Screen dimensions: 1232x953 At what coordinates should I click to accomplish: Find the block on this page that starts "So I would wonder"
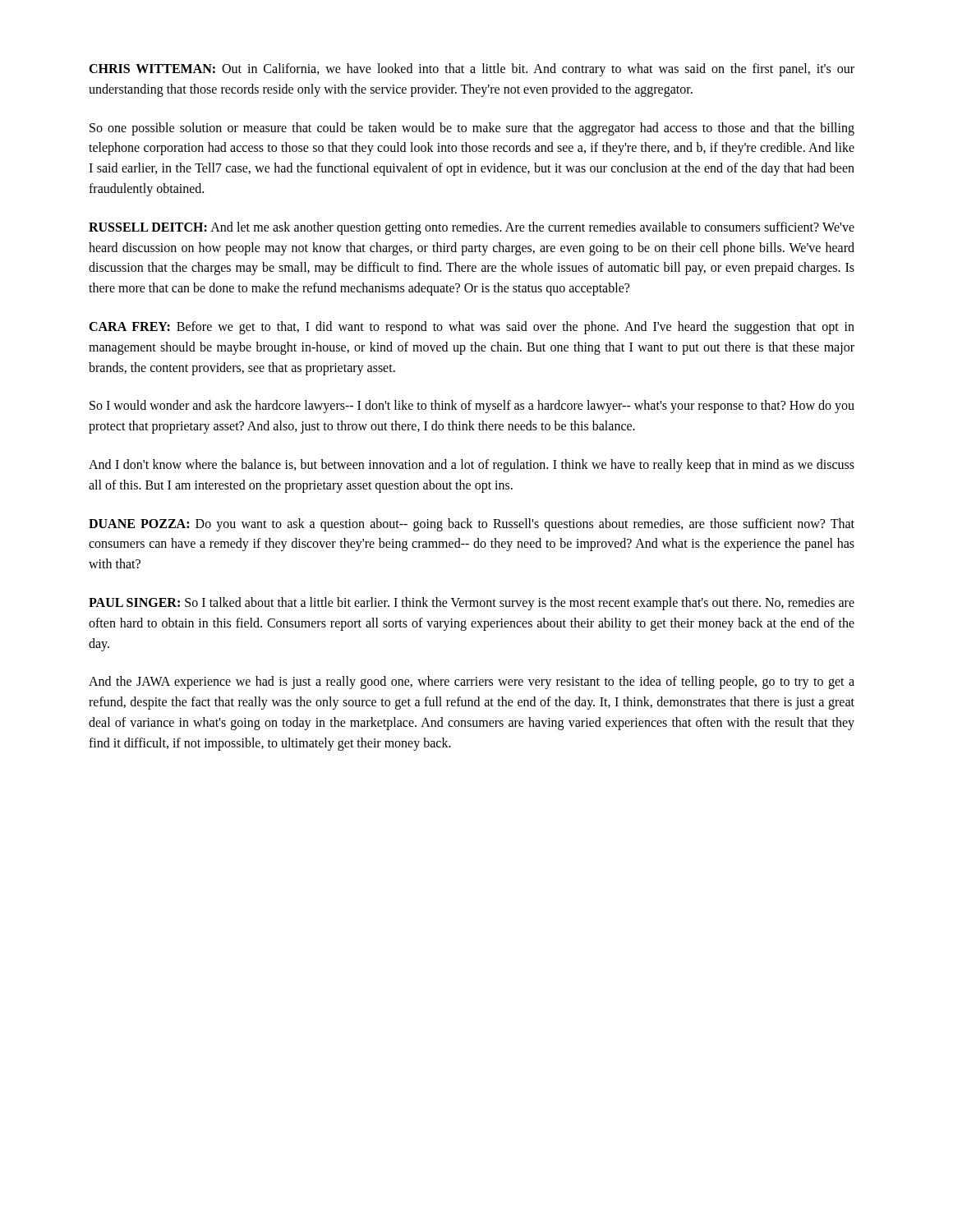(472, 416)
